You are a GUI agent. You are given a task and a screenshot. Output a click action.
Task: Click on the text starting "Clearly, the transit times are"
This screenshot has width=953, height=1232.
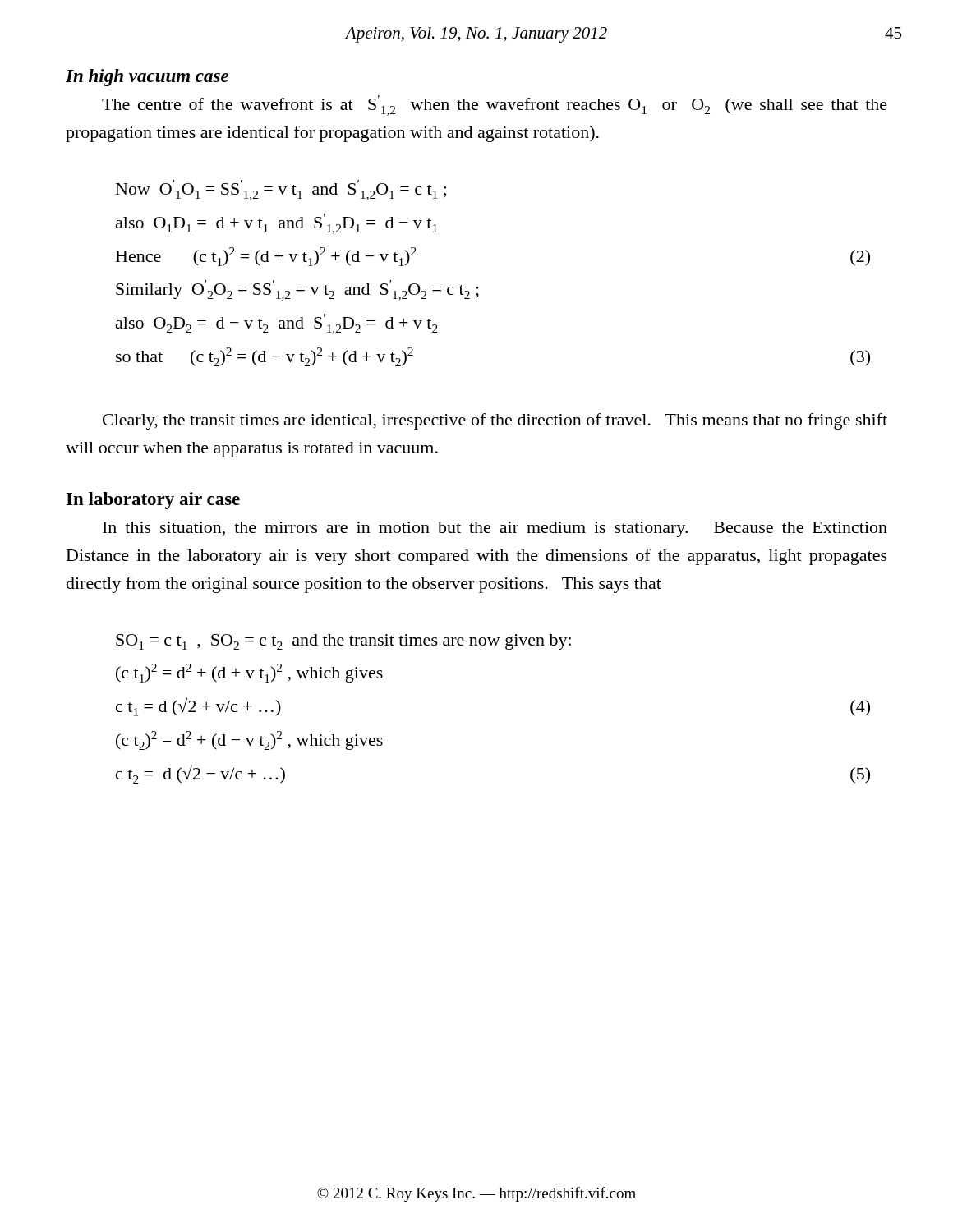[x=476, y=434]
